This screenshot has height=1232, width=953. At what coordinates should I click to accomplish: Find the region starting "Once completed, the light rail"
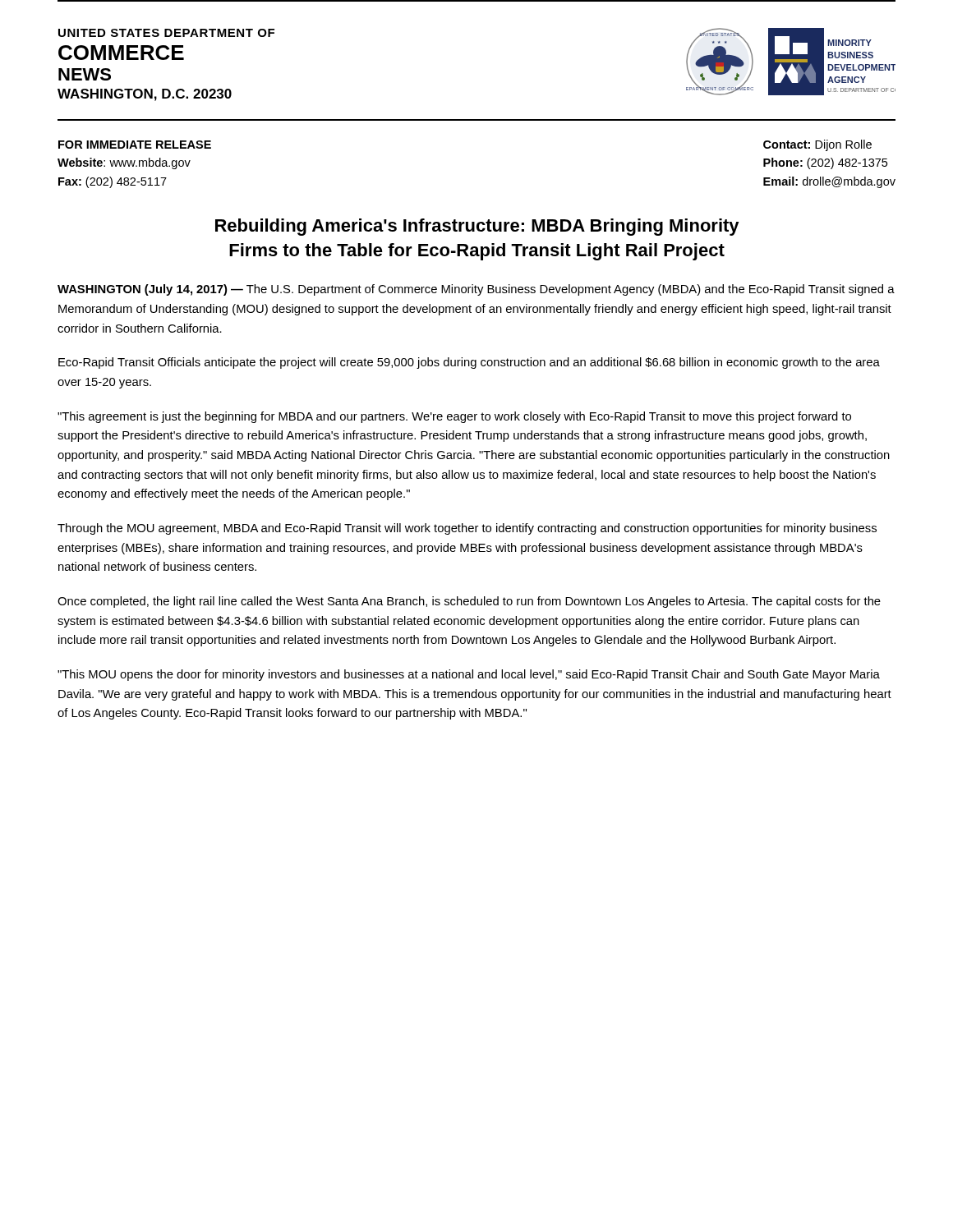tap(469, 621)
